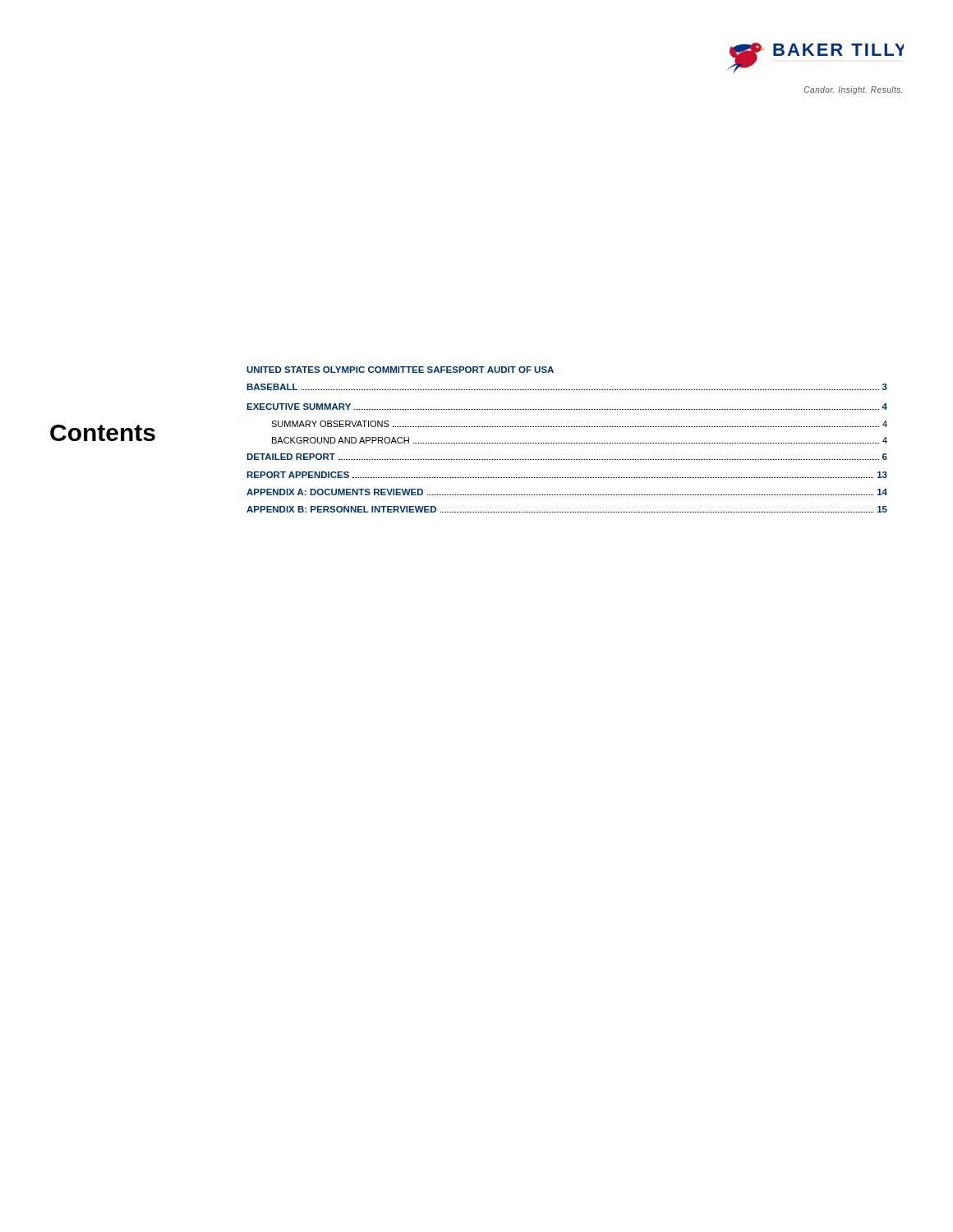Find the logo
Viewport: 953px width, 1232px height.
(x=813, y=64)
